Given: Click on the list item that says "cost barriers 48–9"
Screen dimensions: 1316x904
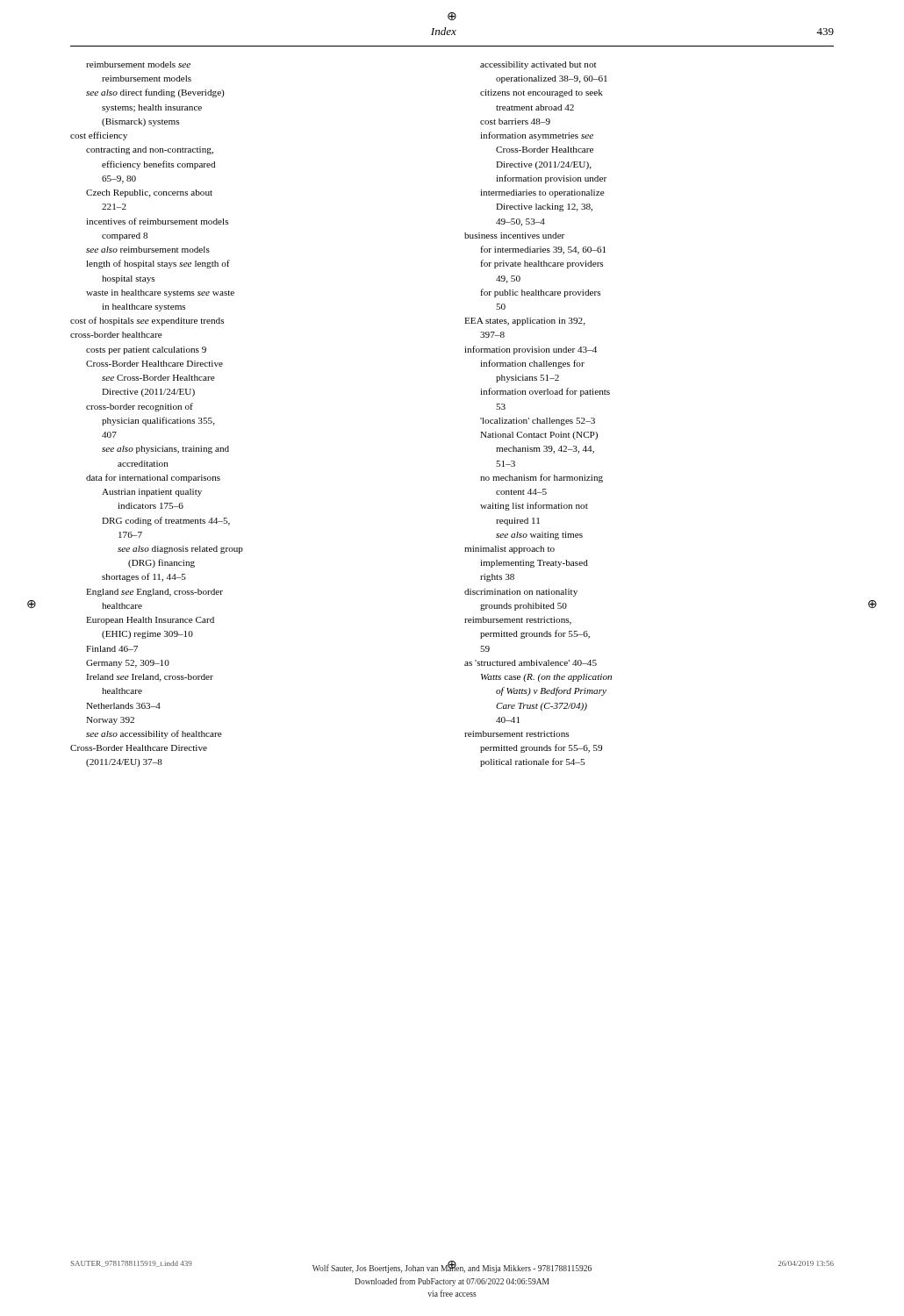Looking at the screenshot, I should tap(515, 121).
